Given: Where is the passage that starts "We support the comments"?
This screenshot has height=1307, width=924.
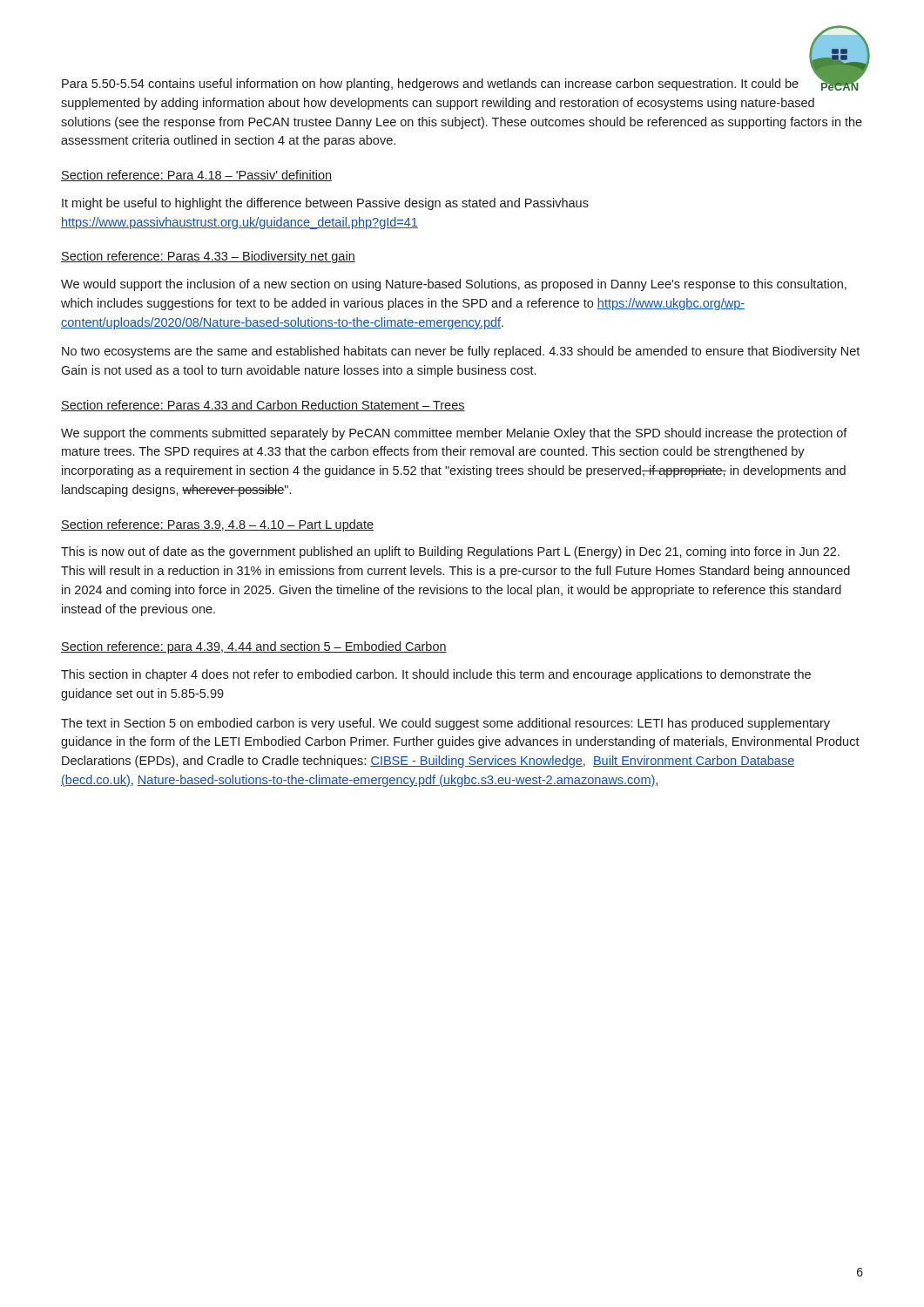Looking at the screenshot, I should point(462,462).
